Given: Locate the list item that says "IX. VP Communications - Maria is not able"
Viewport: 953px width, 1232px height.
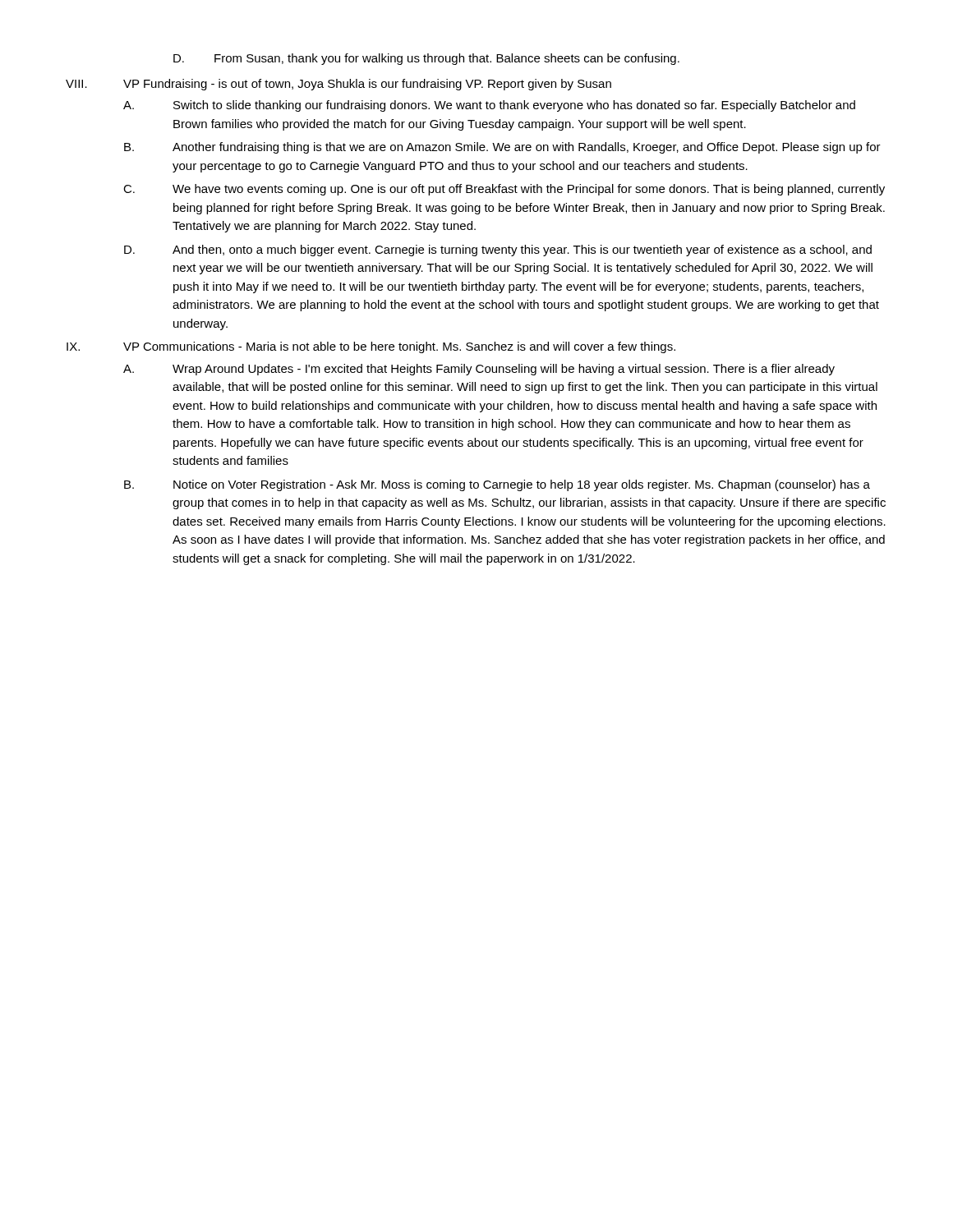Looking at the screenshot, I should 476,347.
